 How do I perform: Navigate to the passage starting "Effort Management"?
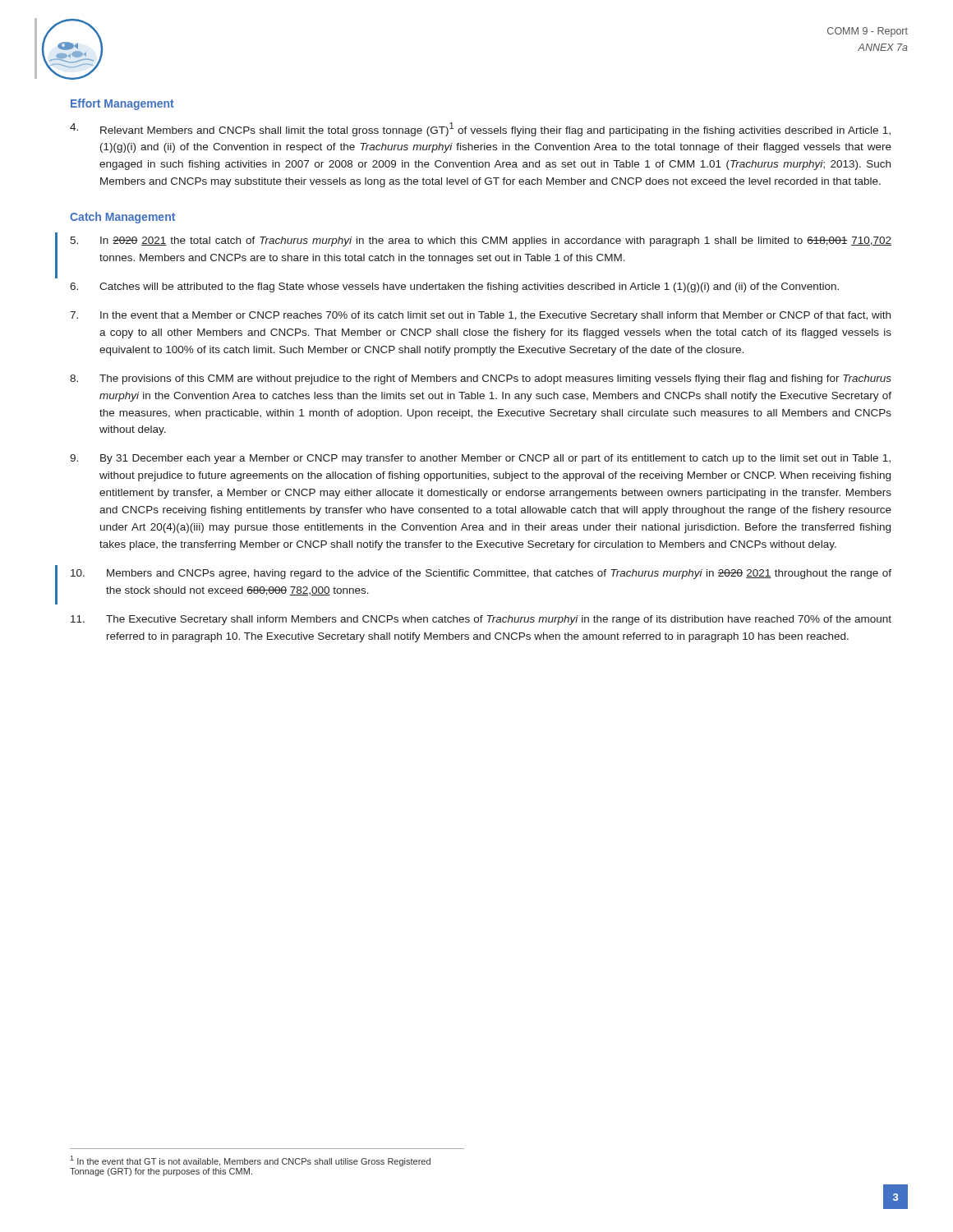point(122,103)
